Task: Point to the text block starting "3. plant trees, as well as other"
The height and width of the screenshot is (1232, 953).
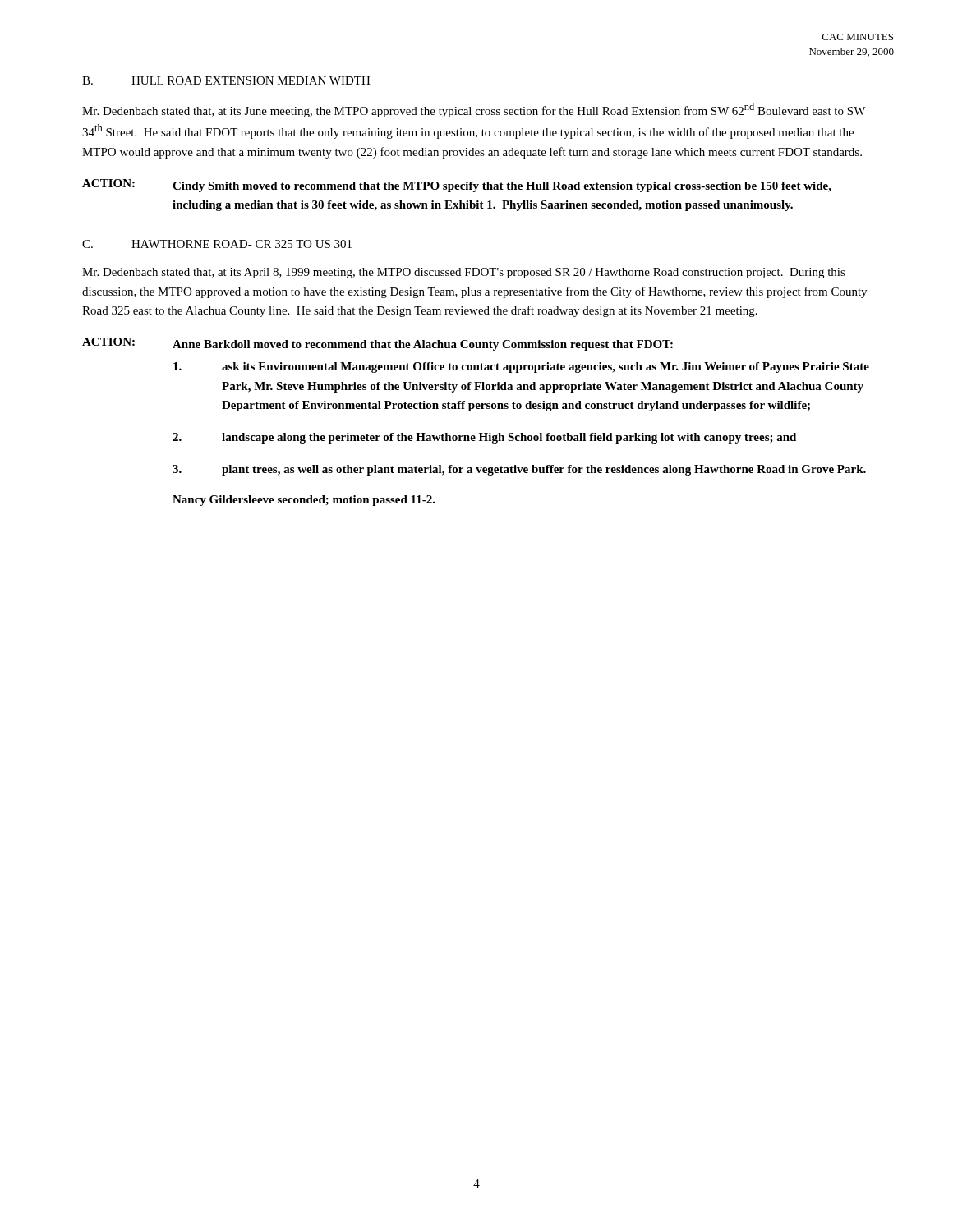Action: click(526, 470)
